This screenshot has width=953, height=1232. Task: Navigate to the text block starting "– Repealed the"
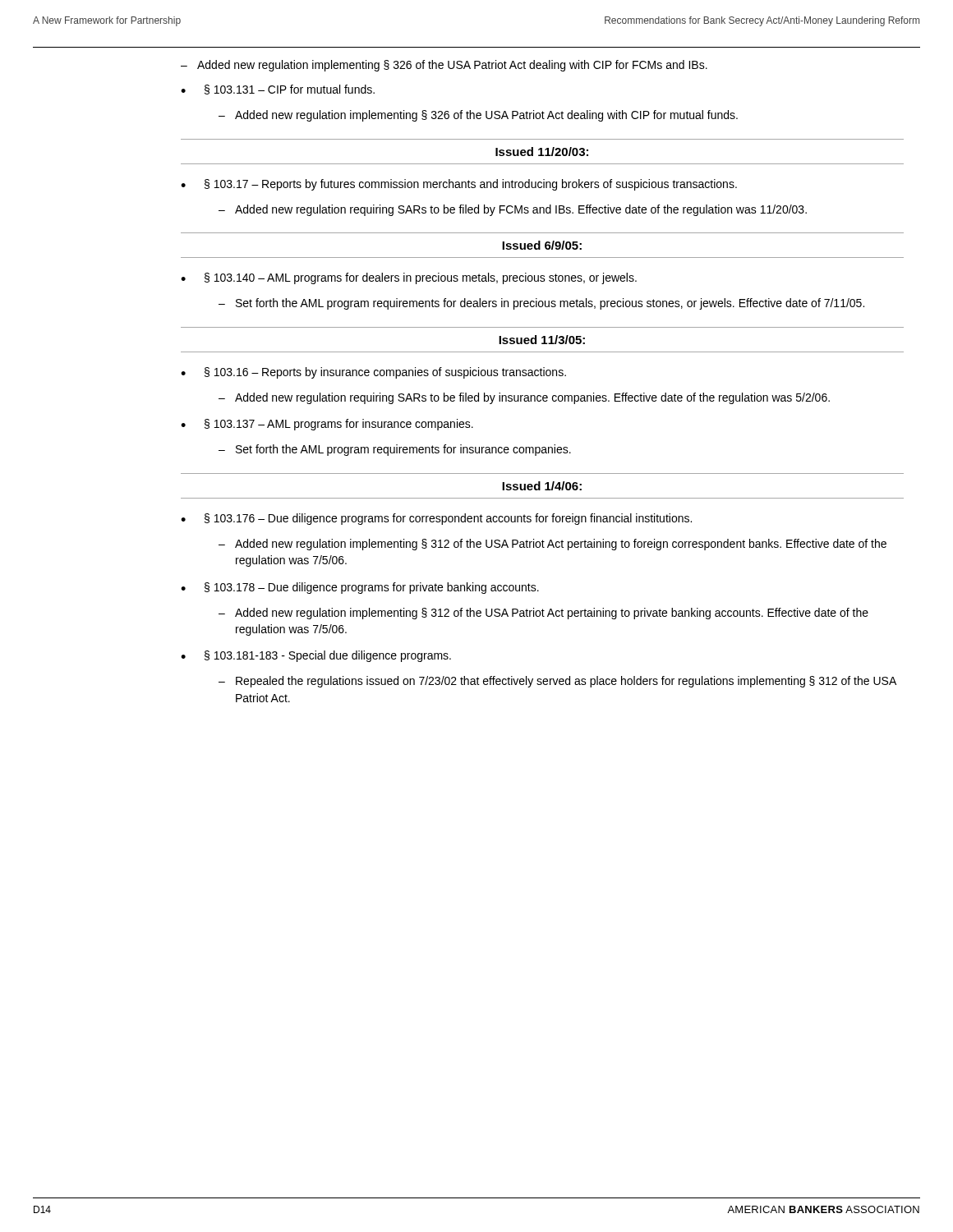click(x=561, y=690)
